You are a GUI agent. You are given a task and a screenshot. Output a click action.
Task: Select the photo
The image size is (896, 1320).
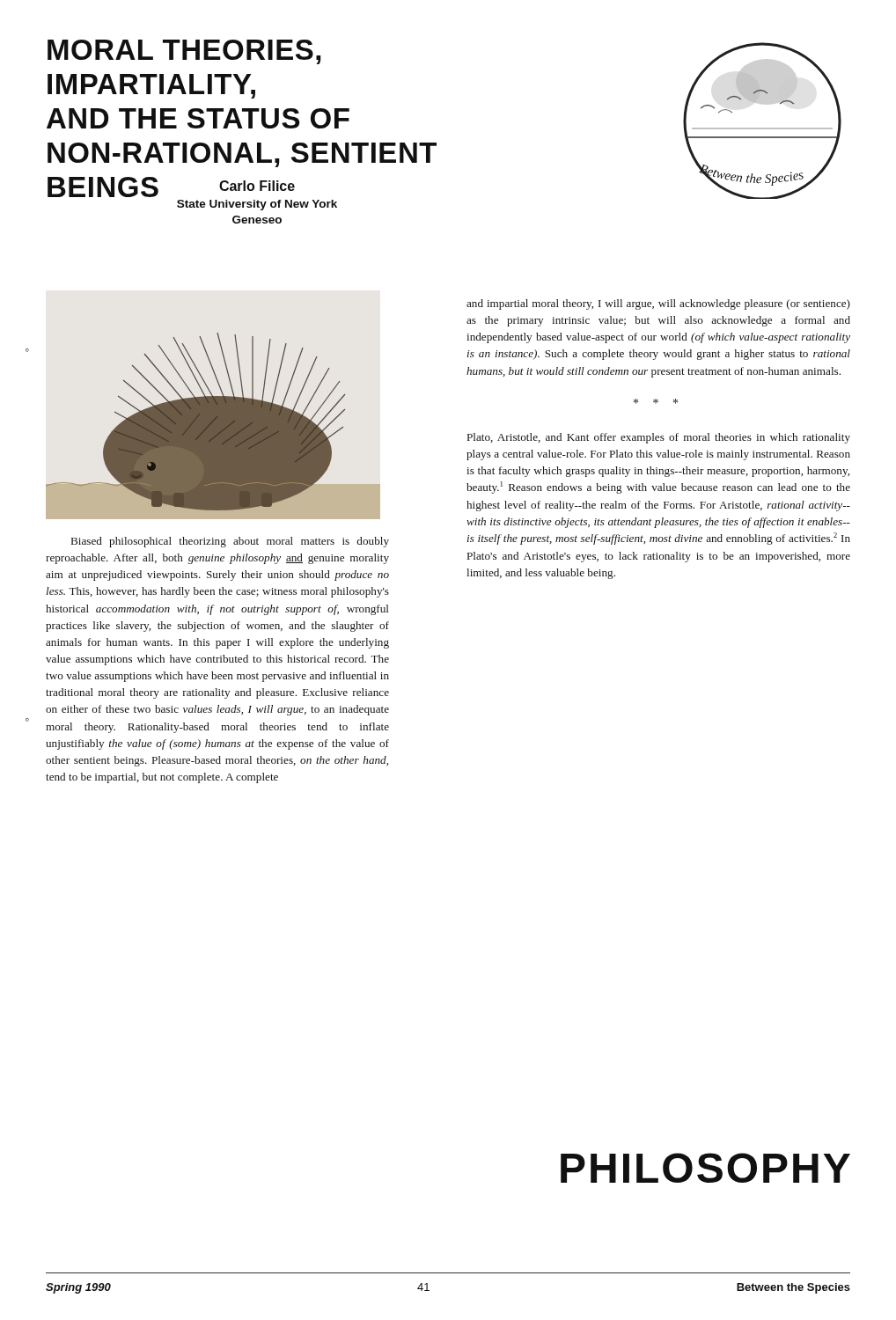[x=213, y=405]
